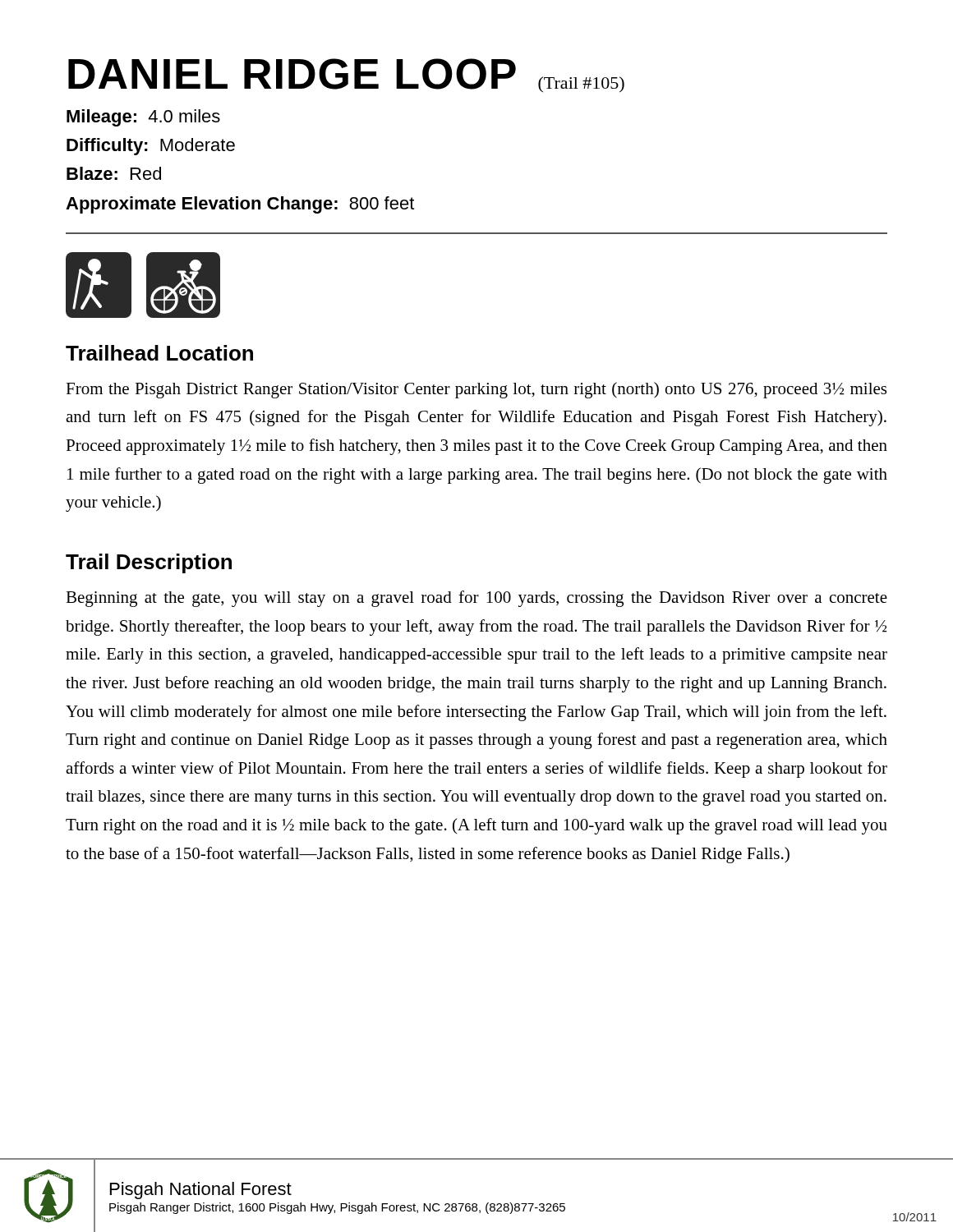Select the illustration

tap(476, 285)
